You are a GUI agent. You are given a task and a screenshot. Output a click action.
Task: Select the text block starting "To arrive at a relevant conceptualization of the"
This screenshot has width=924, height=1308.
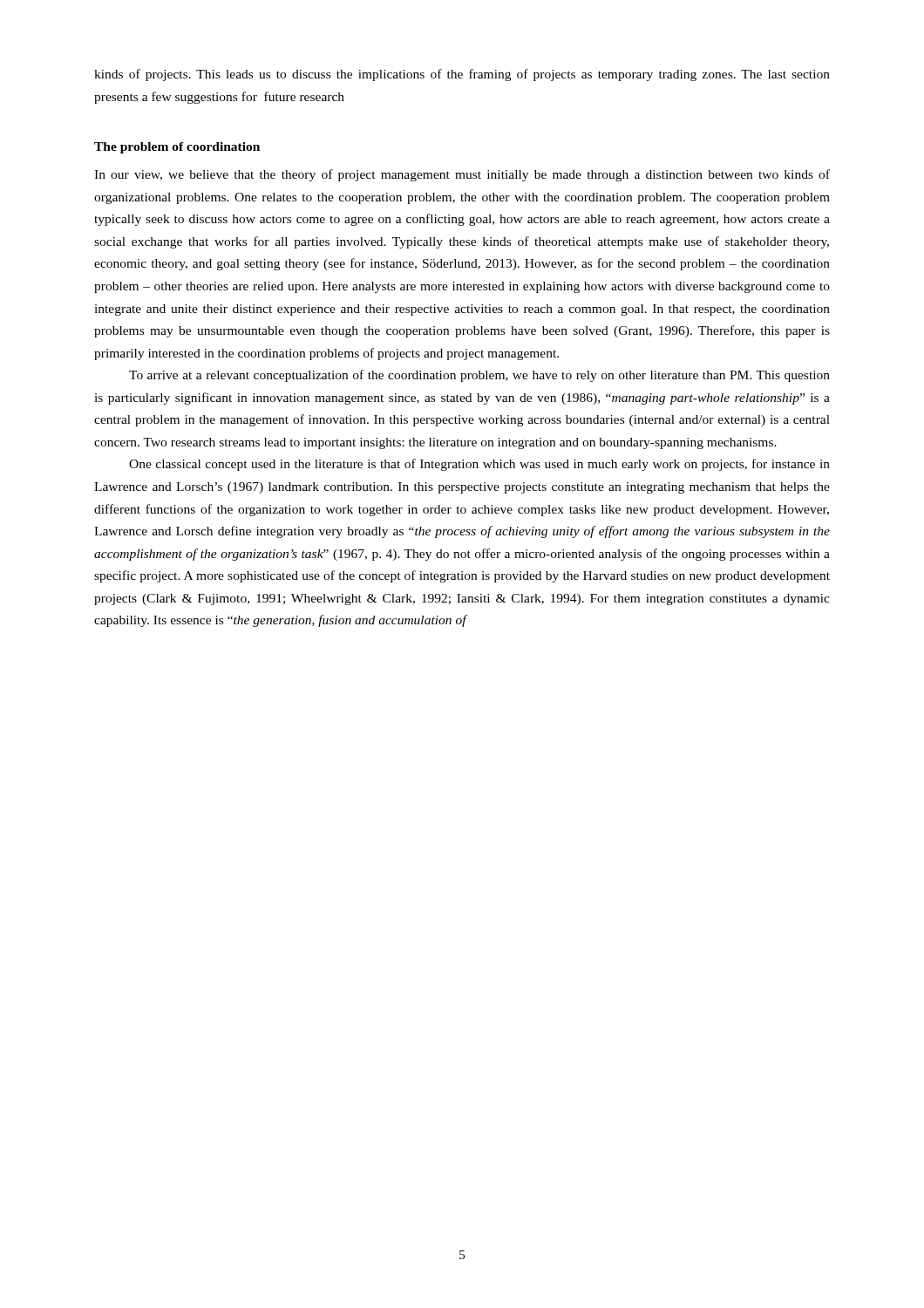(462, 408)
